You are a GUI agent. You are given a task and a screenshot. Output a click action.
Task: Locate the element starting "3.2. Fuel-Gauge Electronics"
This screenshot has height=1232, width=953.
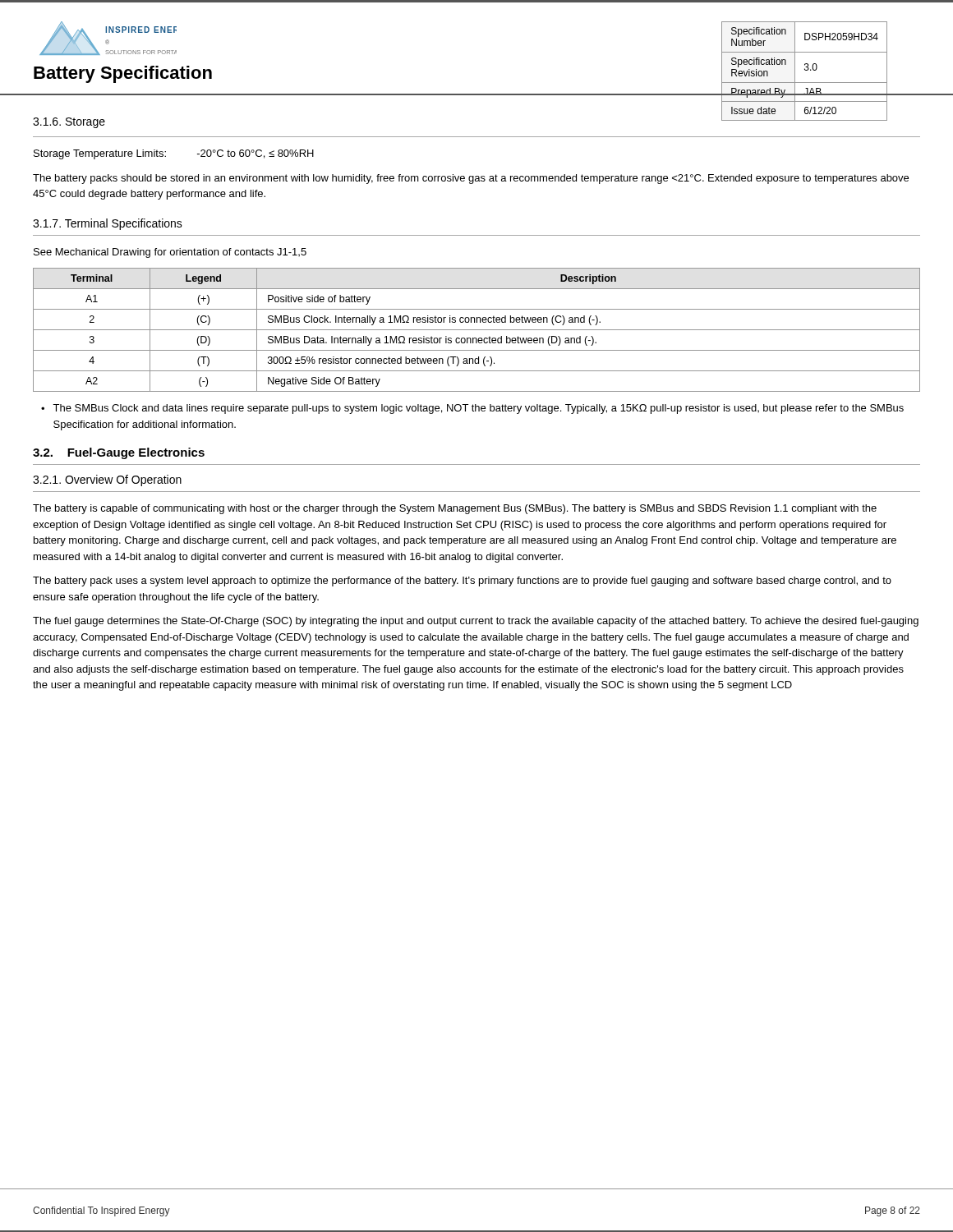click(x=119, y=452)
